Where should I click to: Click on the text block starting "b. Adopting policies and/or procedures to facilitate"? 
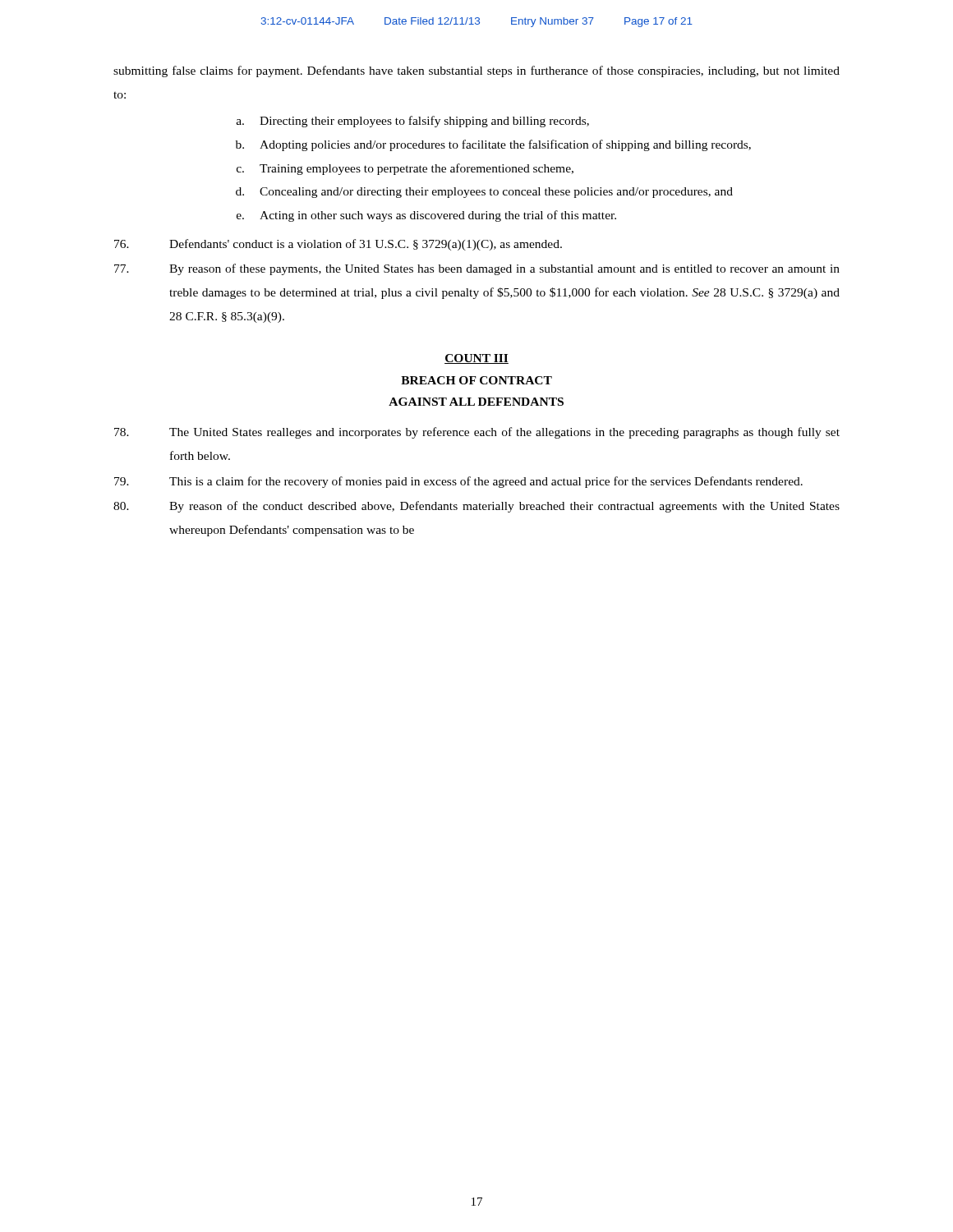tap(509, 145)
